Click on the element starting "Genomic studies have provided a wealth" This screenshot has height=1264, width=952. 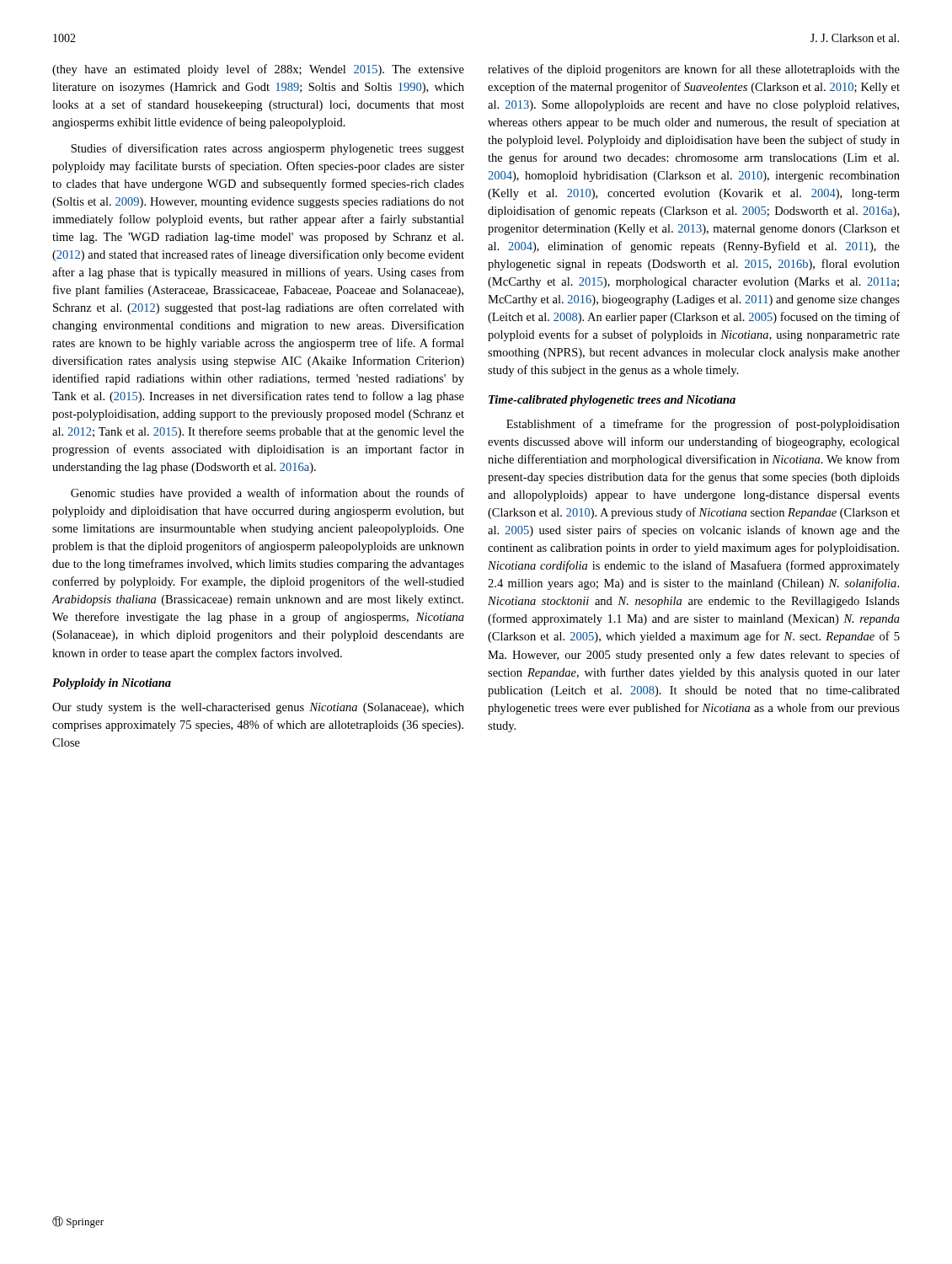[x=258, y=573]
